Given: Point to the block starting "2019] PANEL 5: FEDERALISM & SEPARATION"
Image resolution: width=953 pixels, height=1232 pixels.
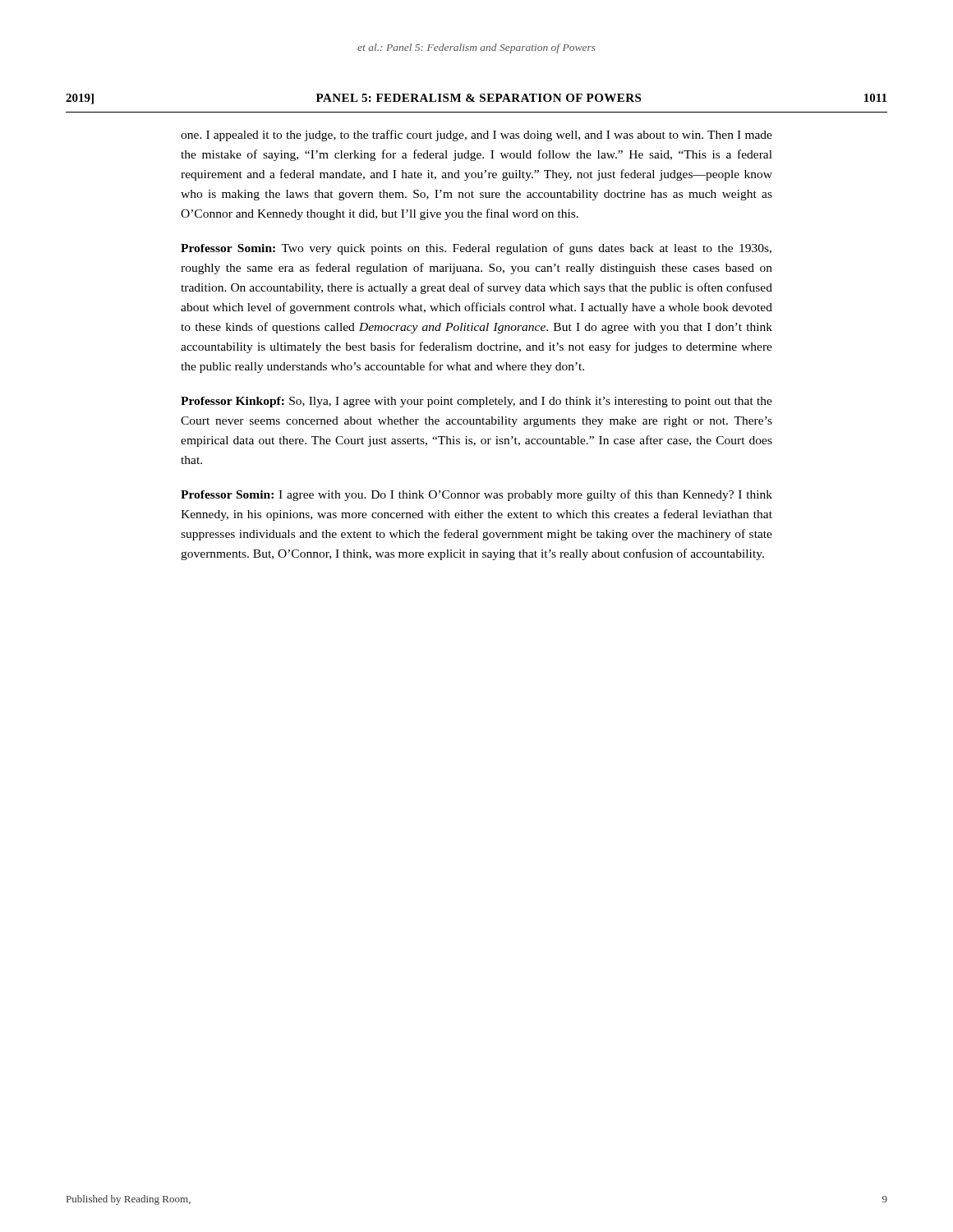Looking at the screenshot, I should coord(476,98).
